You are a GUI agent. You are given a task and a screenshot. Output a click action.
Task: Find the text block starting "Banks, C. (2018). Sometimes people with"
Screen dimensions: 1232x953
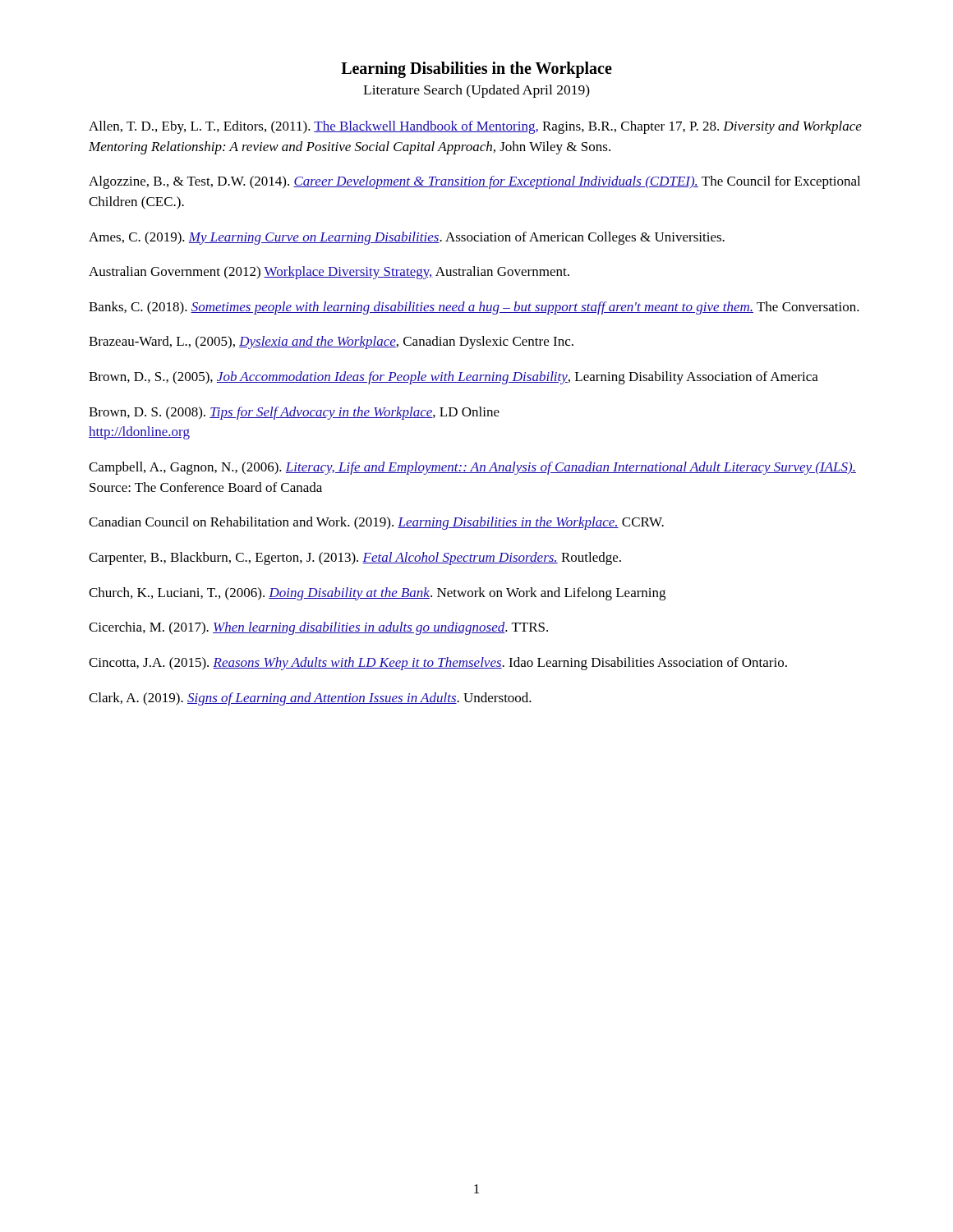[x=474, y=307]
